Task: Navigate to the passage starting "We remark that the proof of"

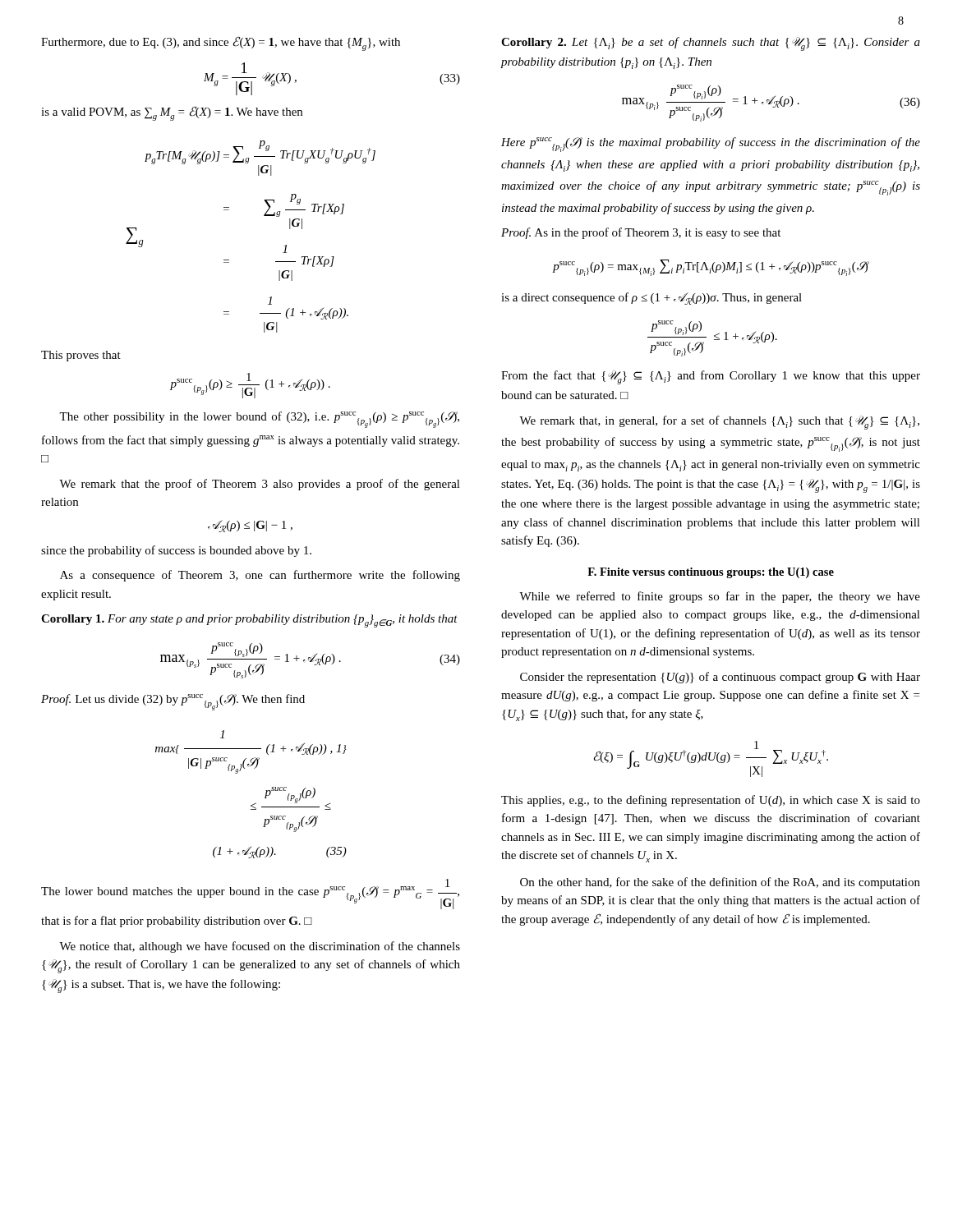Action: tap(251, 493)
